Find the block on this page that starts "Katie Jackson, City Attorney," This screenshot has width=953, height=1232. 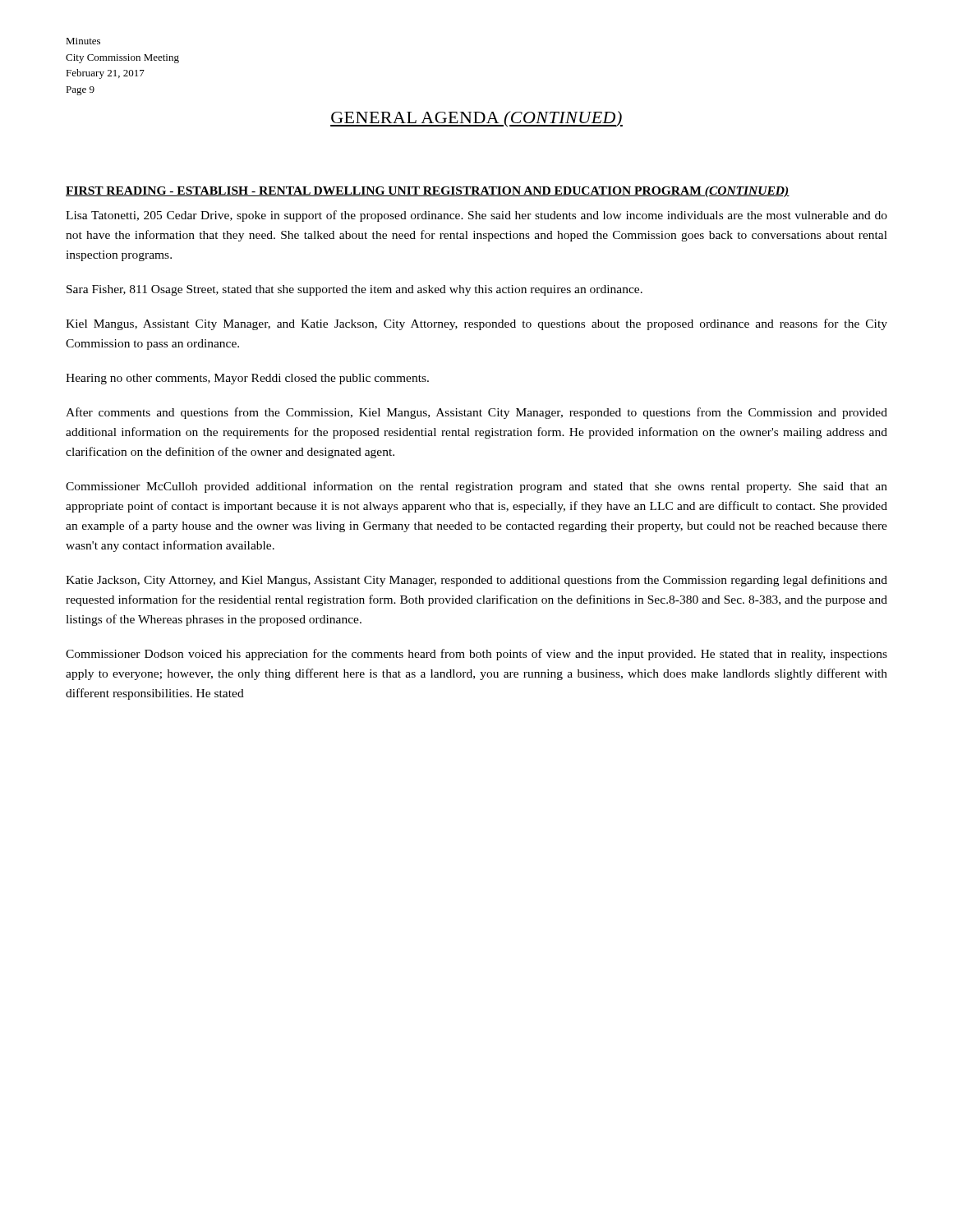476,599
